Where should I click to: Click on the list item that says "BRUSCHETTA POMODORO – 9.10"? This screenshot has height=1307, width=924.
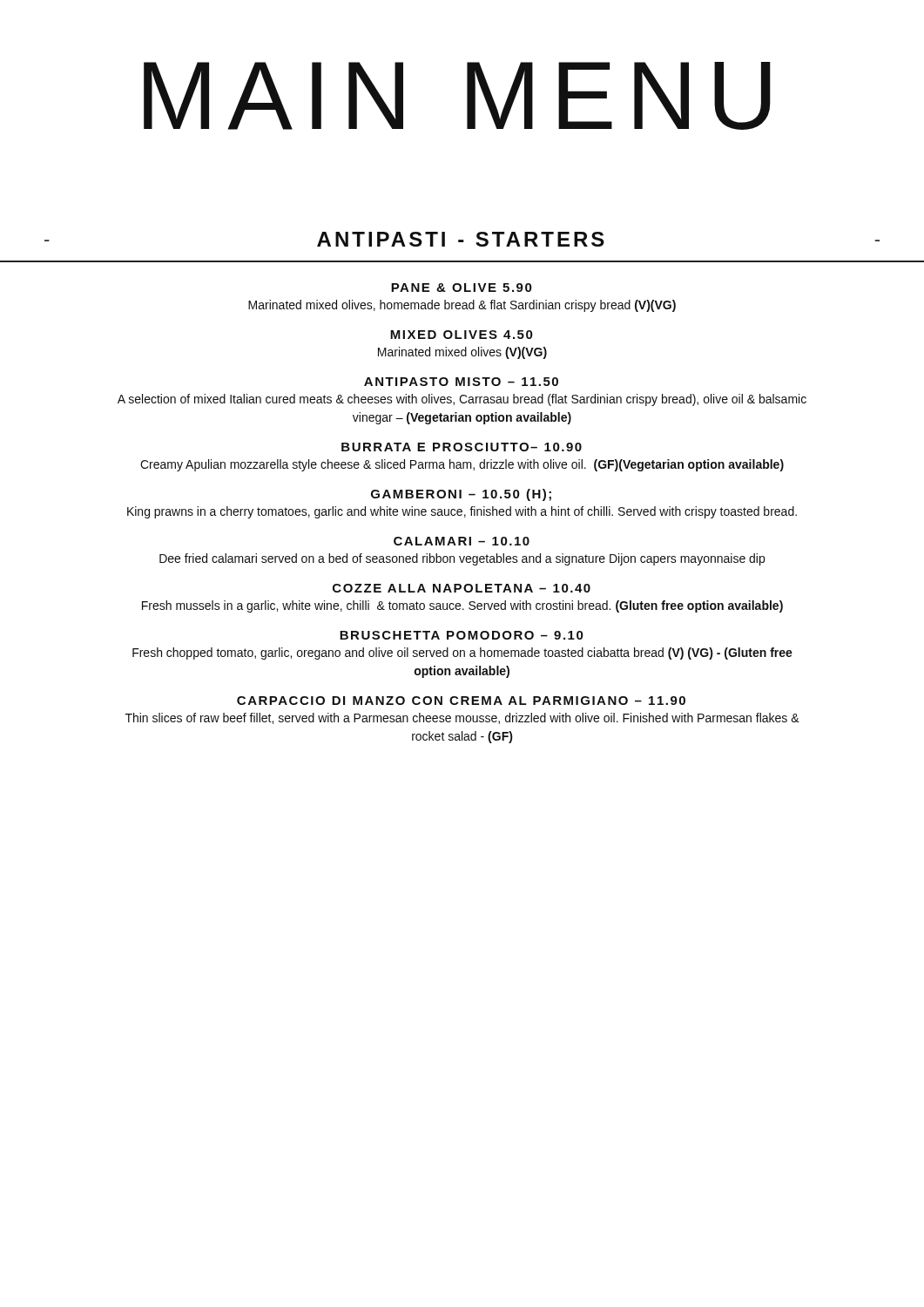pyautogui.click(x=462, y=654)
